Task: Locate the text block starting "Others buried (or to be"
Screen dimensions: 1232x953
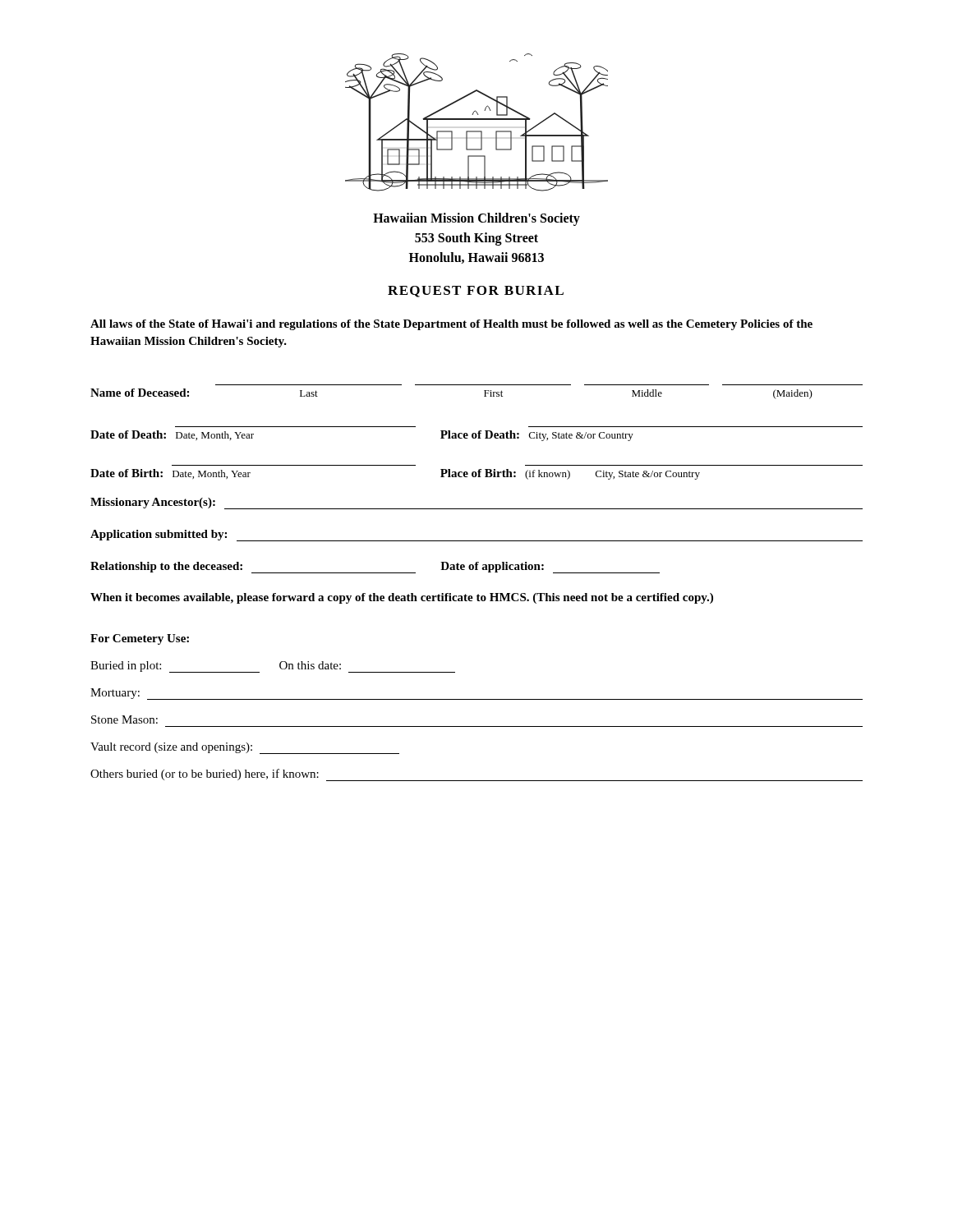Action: click(476, 773)
